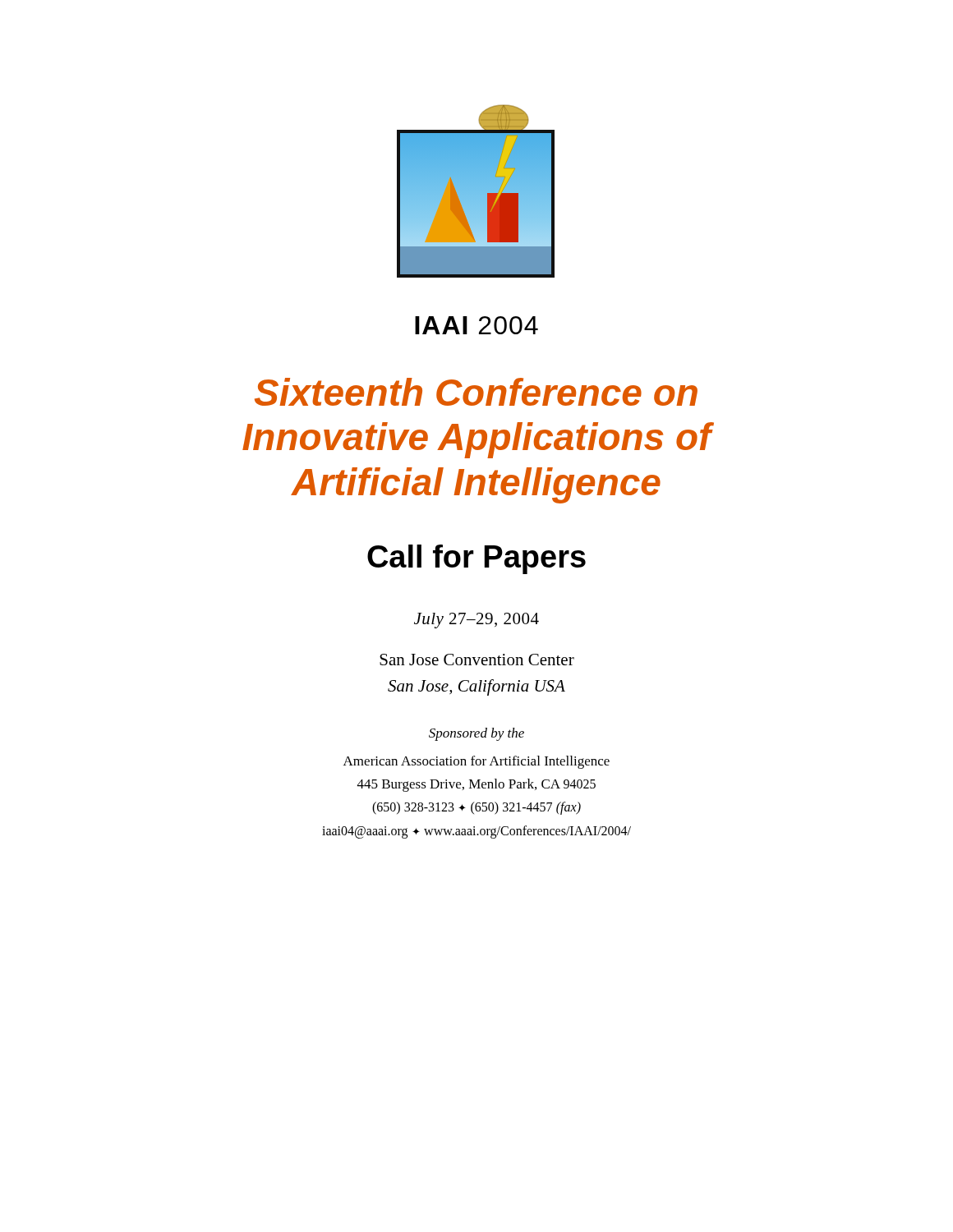The width and height of the screenshot is (953, 1232).
Task: Point to the block beginning "San Jose Convention"
Action: point(476,673)
